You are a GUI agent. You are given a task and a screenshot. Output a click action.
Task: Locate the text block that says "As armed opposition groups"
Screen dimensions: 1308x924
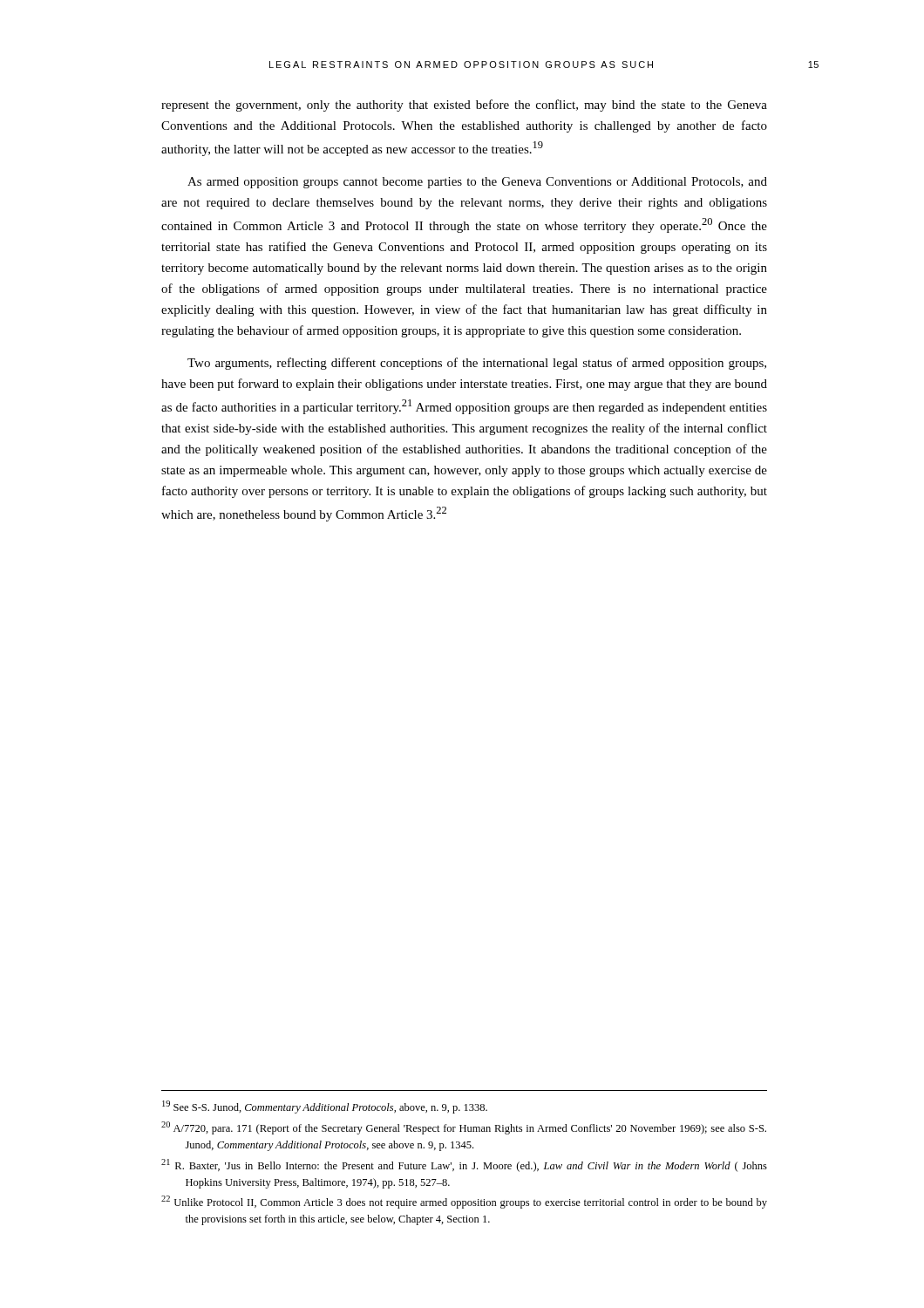point(464,256)
